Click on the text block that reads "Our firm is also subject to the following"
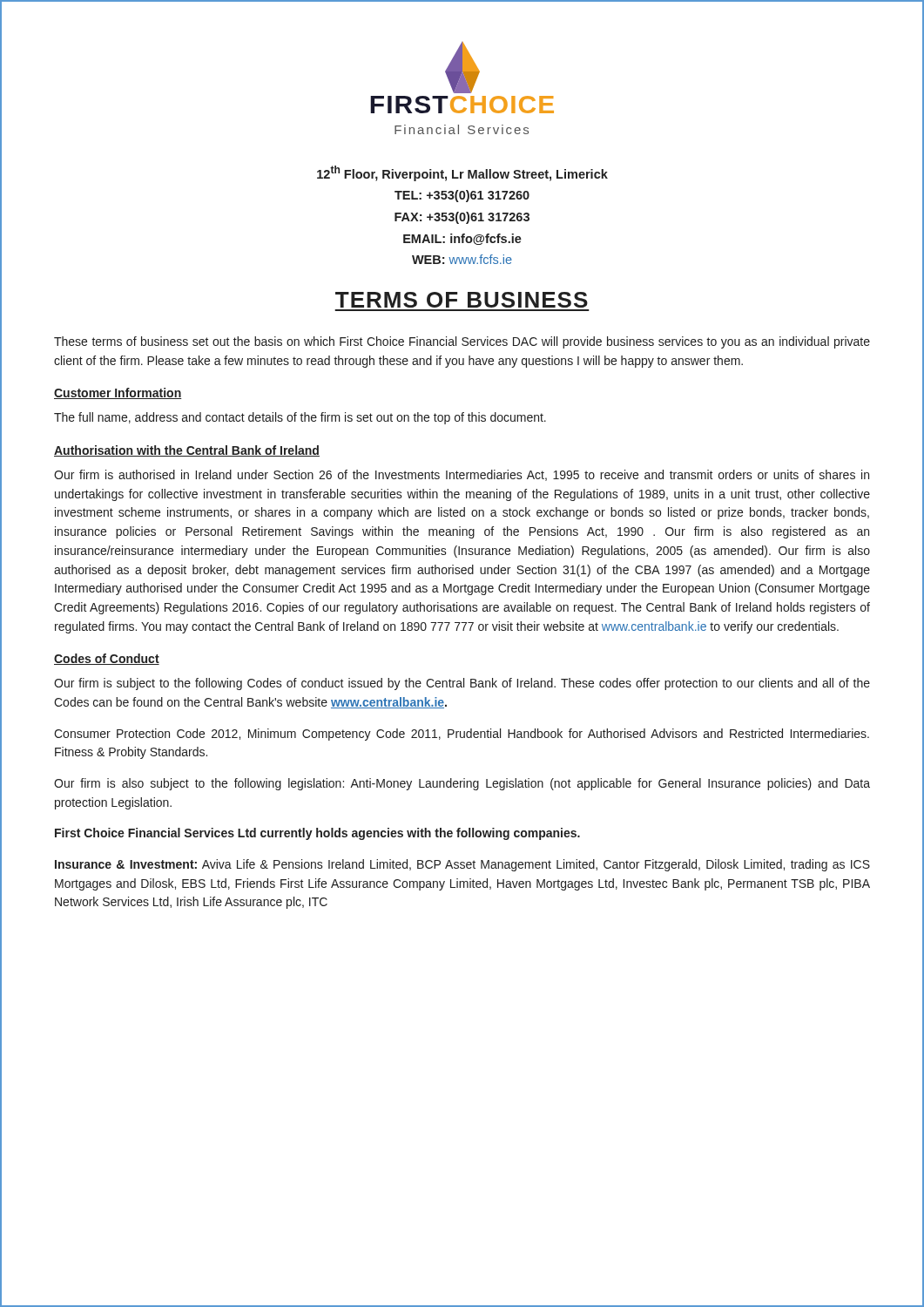The image size is (924, 1307). pos(462,793)
